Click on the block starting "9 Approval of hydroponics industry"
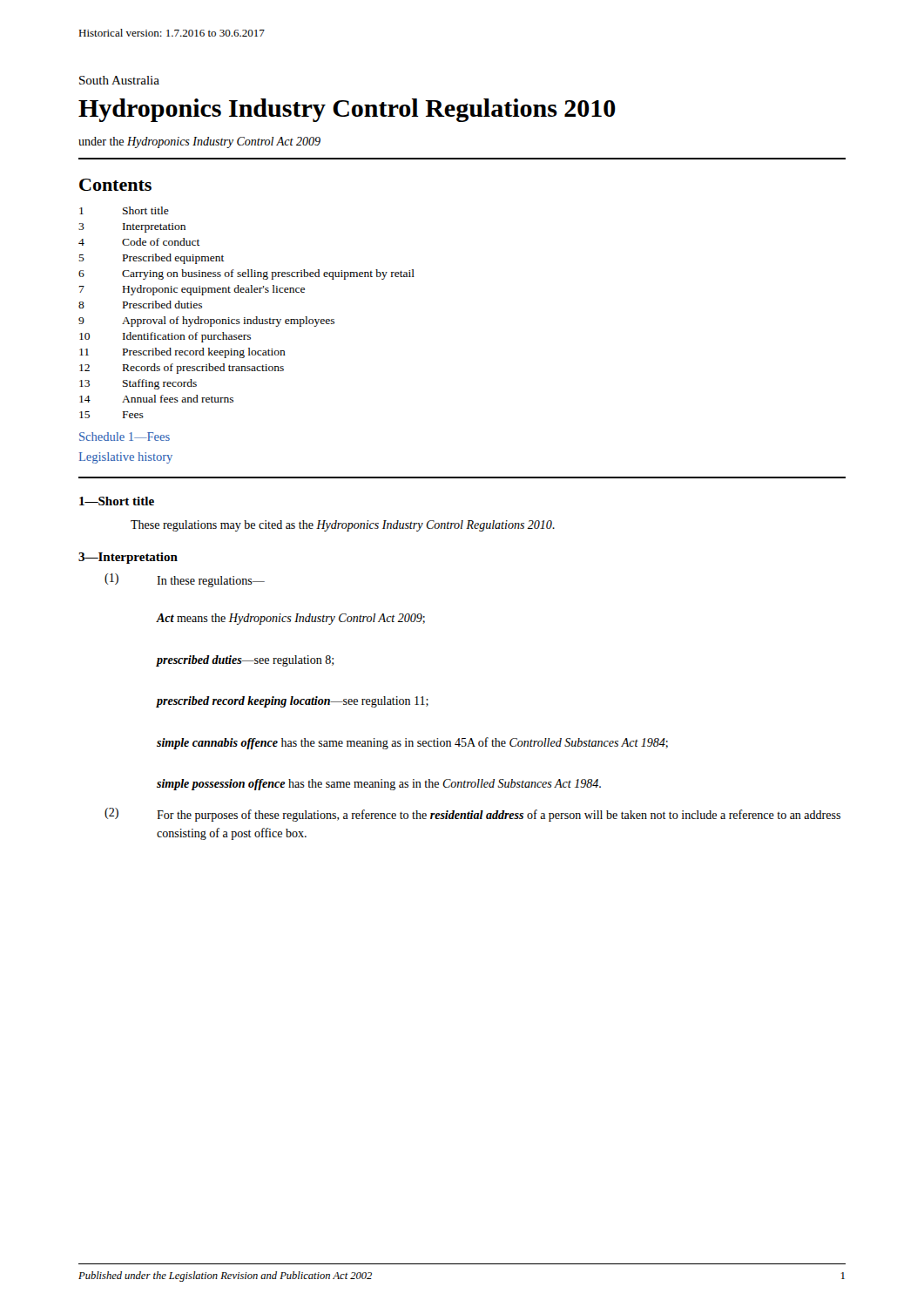 click(x=246, y=321)
